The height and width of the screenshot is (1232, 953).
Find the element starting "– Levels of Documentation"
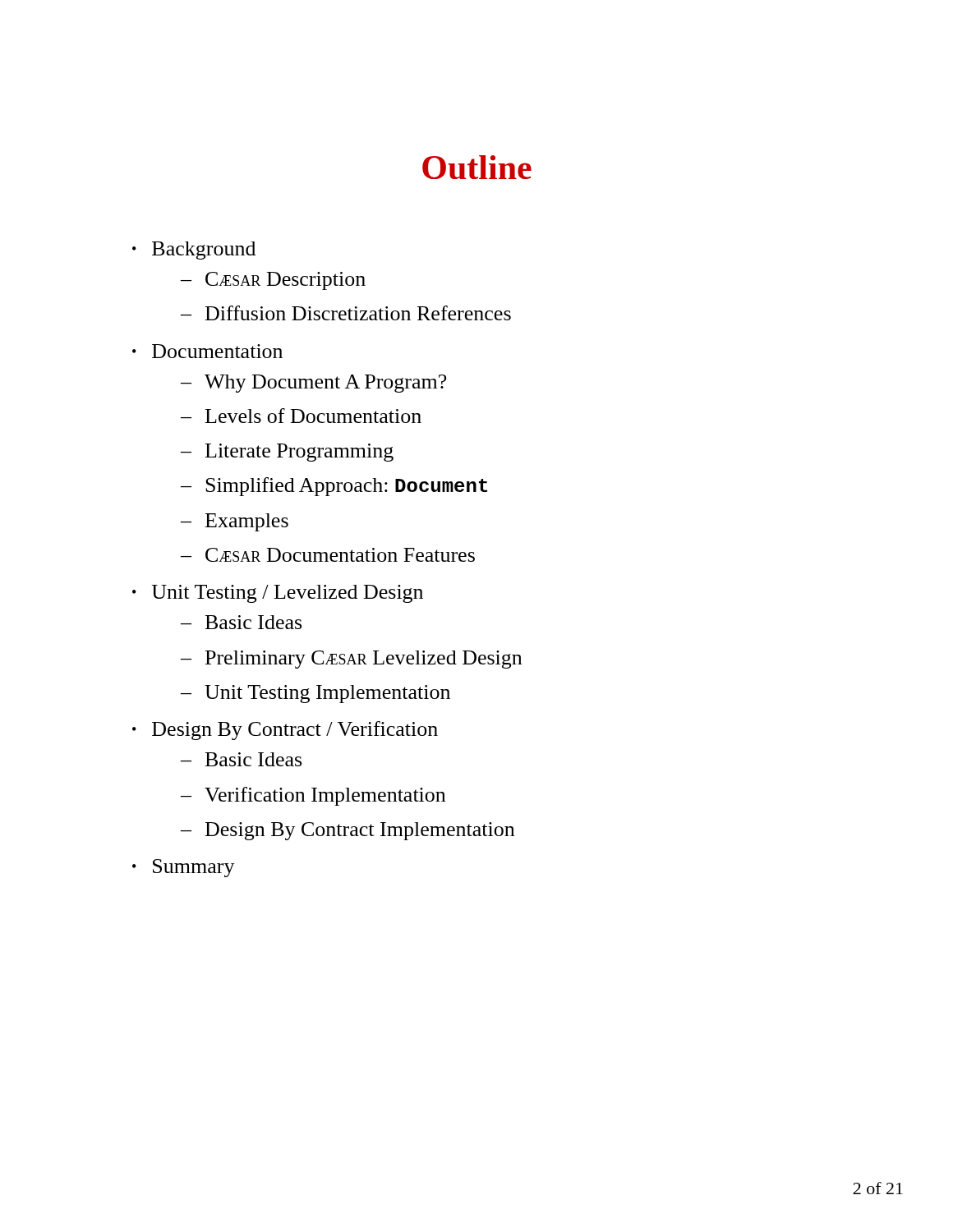click(301, 416)
